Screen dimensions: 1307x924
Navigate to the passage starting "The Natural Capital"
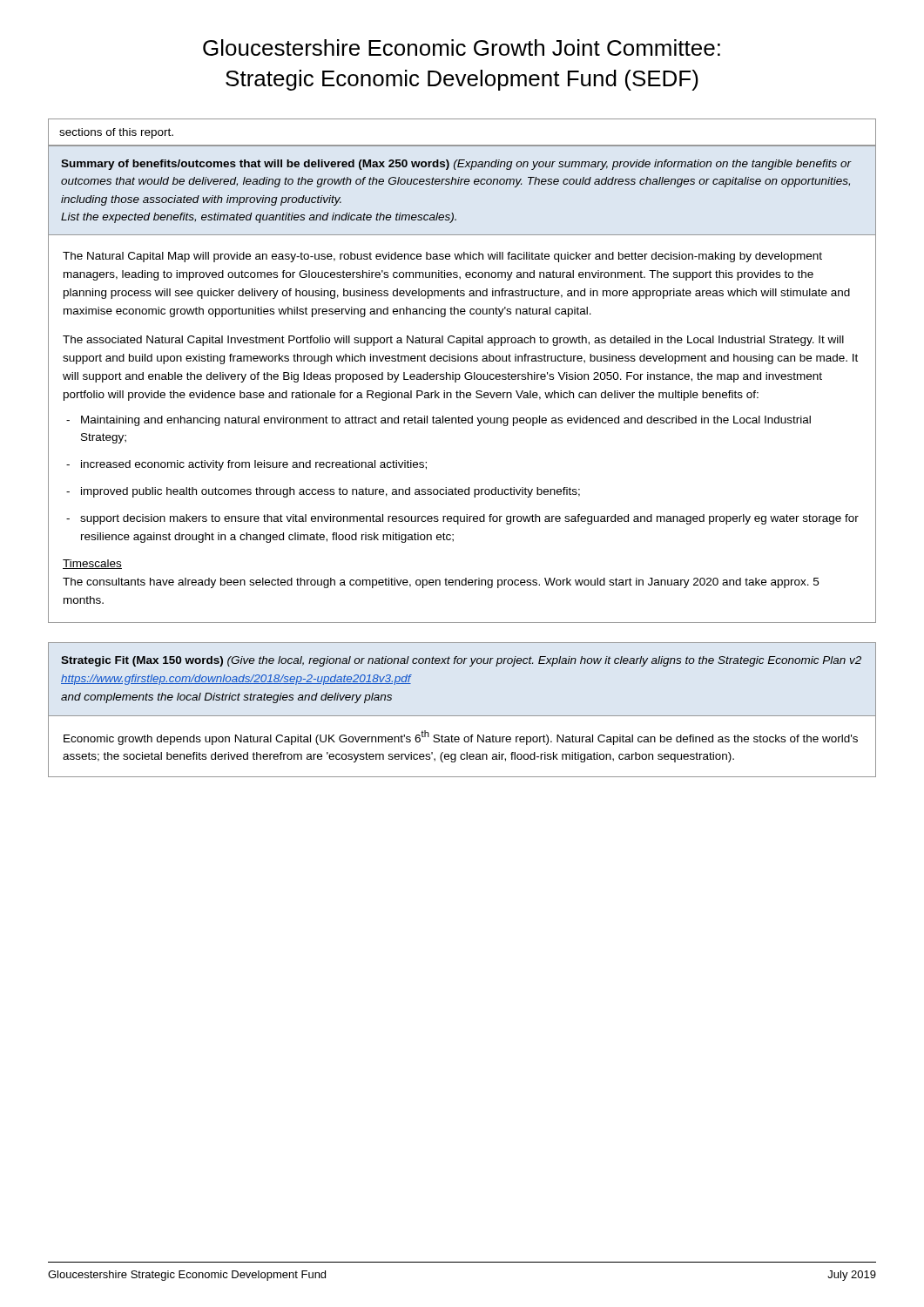point(462,326)
